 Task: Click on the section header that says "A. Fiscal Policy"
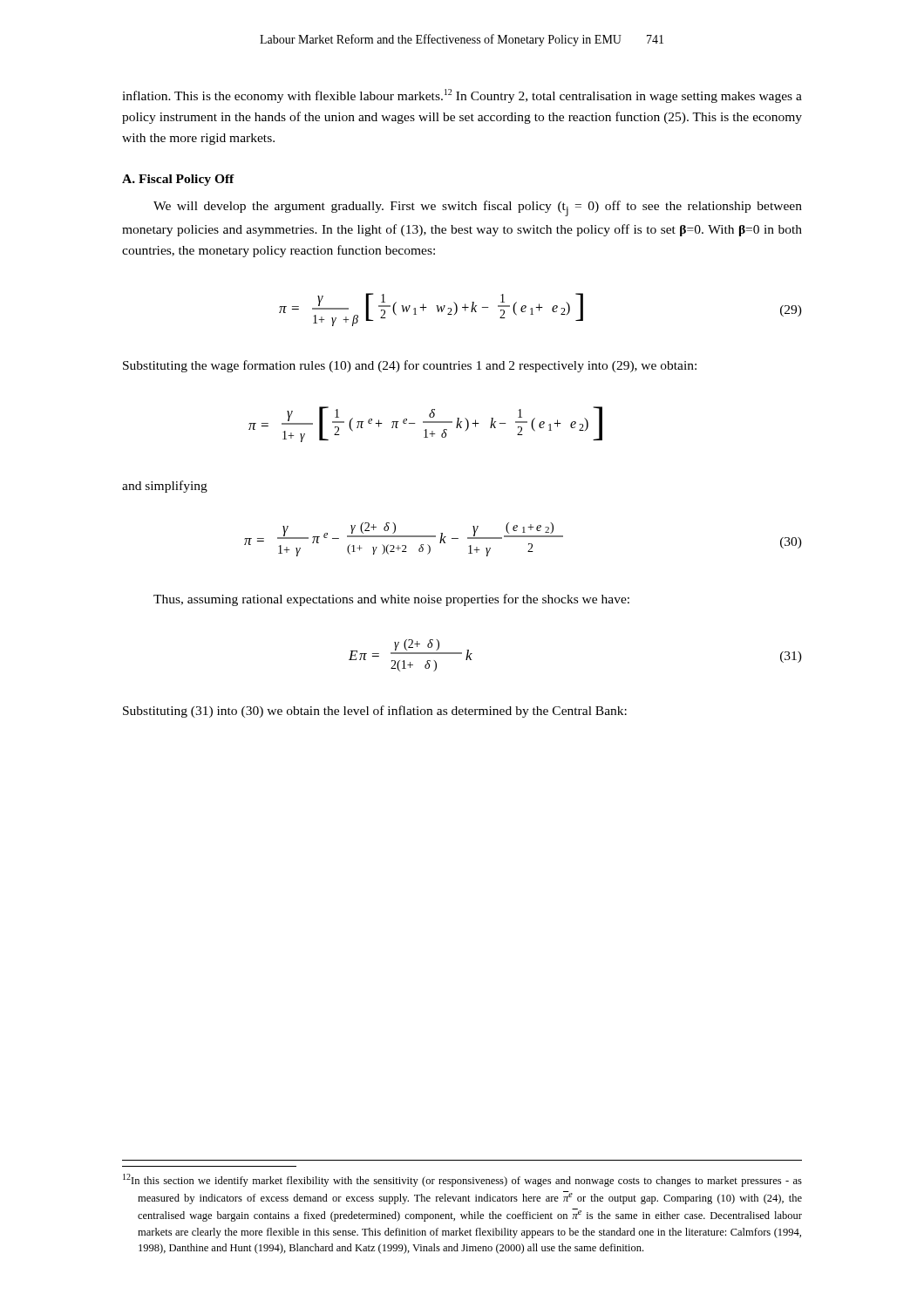pos(178,178)
